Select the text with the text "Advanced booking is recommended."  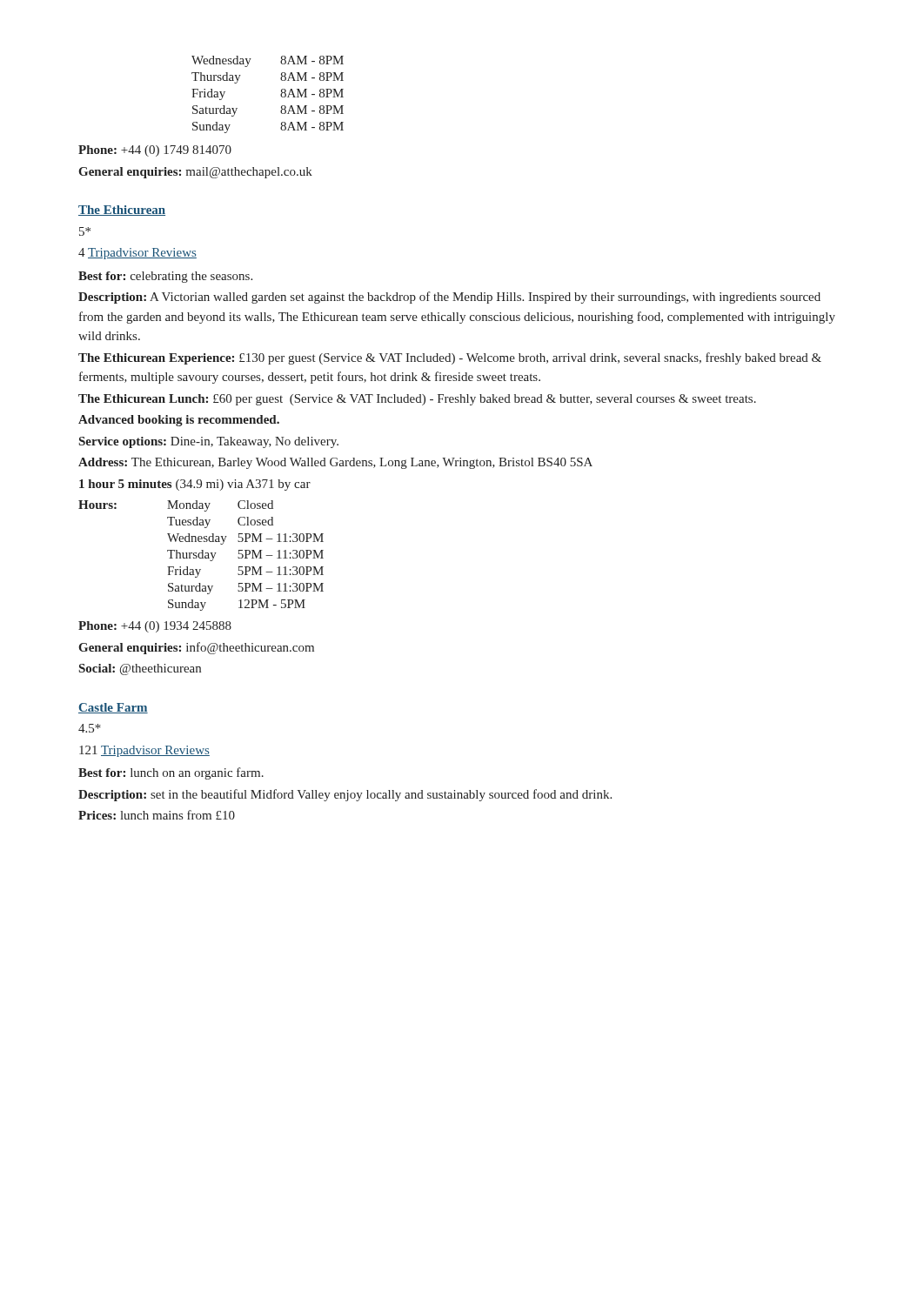point(179,421)
